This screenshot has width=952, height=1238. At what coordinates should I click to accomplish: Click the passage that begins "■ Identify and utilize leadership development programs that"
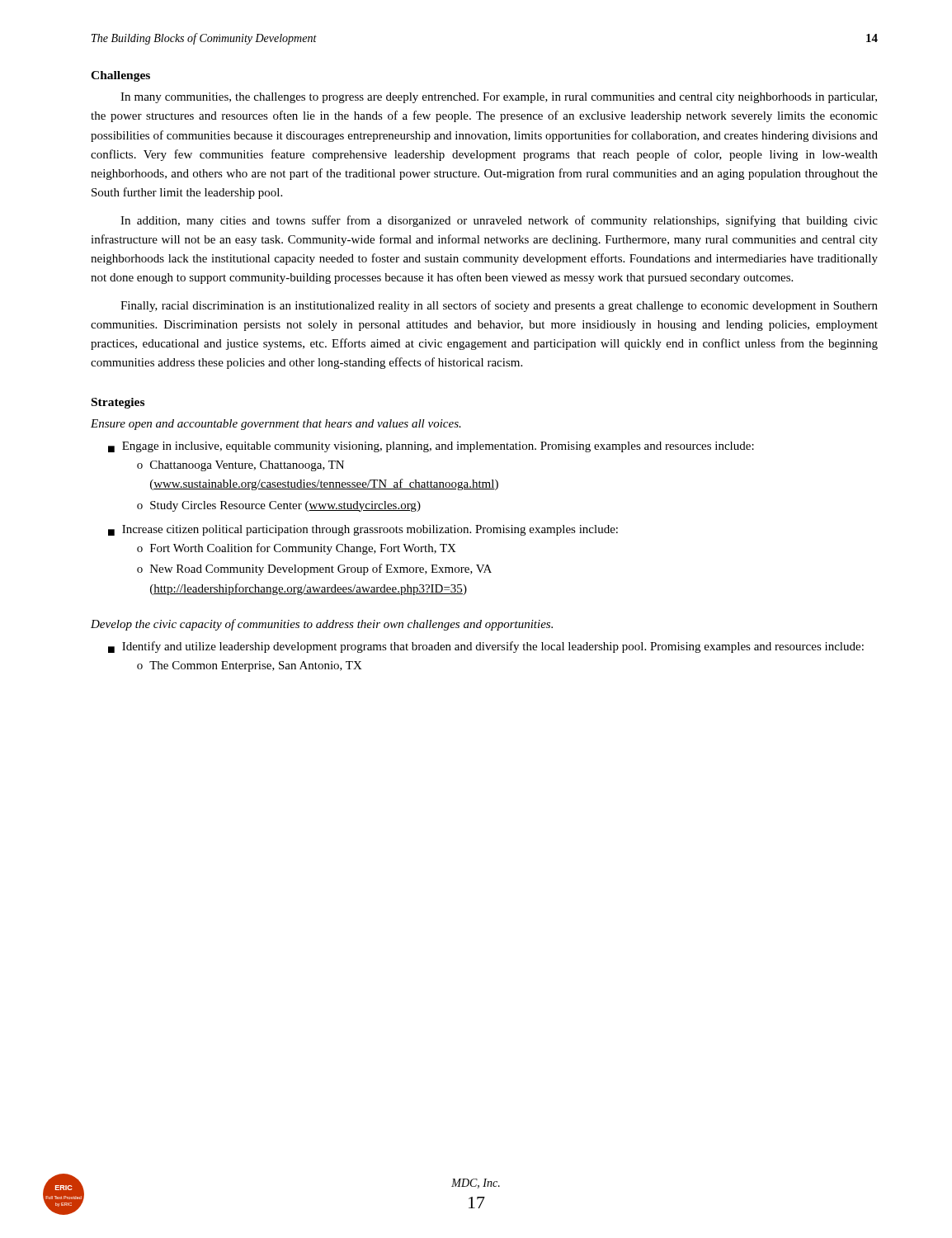pyautogui.click(x=493, y=657)
